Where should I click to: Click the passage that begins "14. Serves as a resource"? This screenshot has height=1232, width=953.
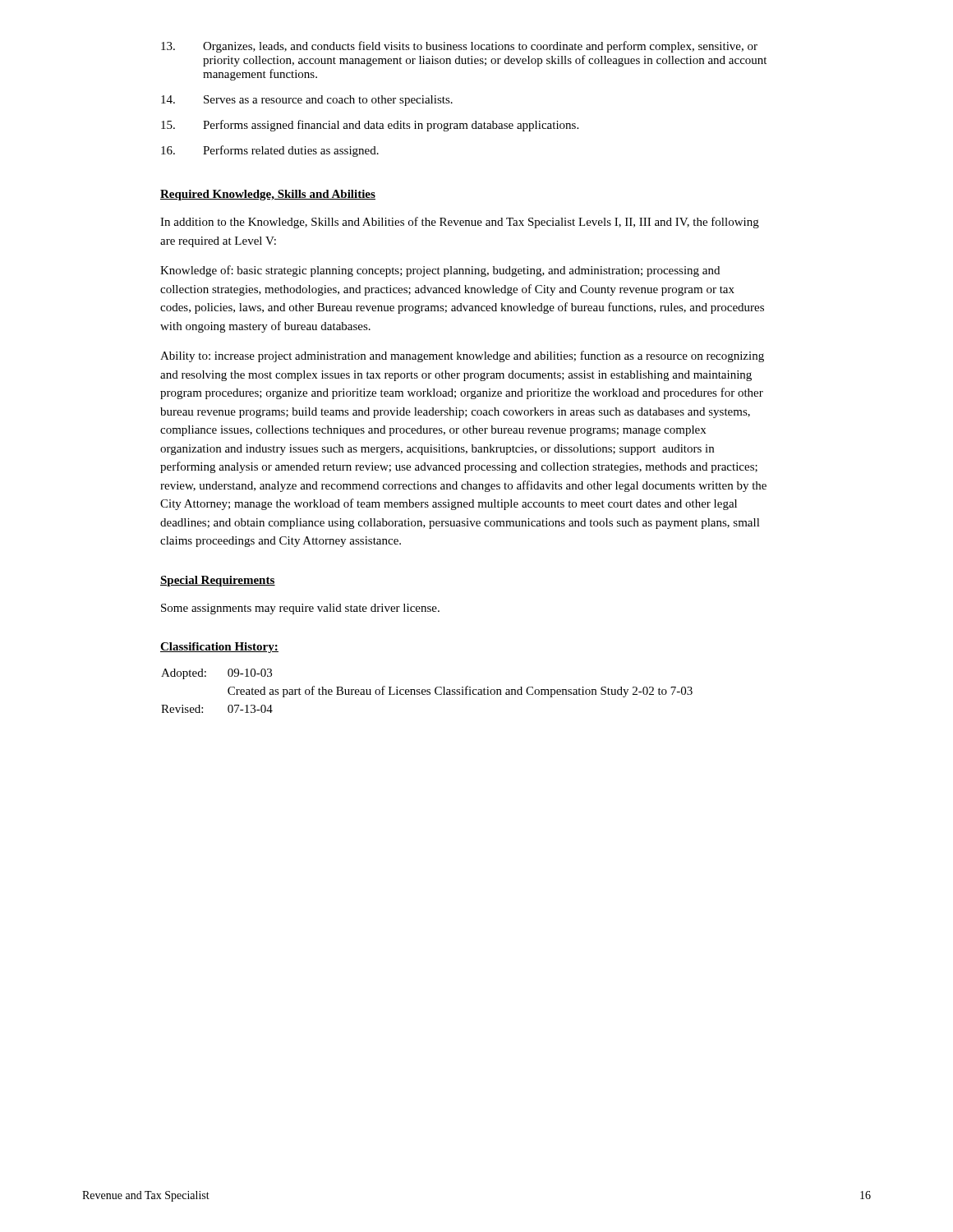tap(307, 101)
